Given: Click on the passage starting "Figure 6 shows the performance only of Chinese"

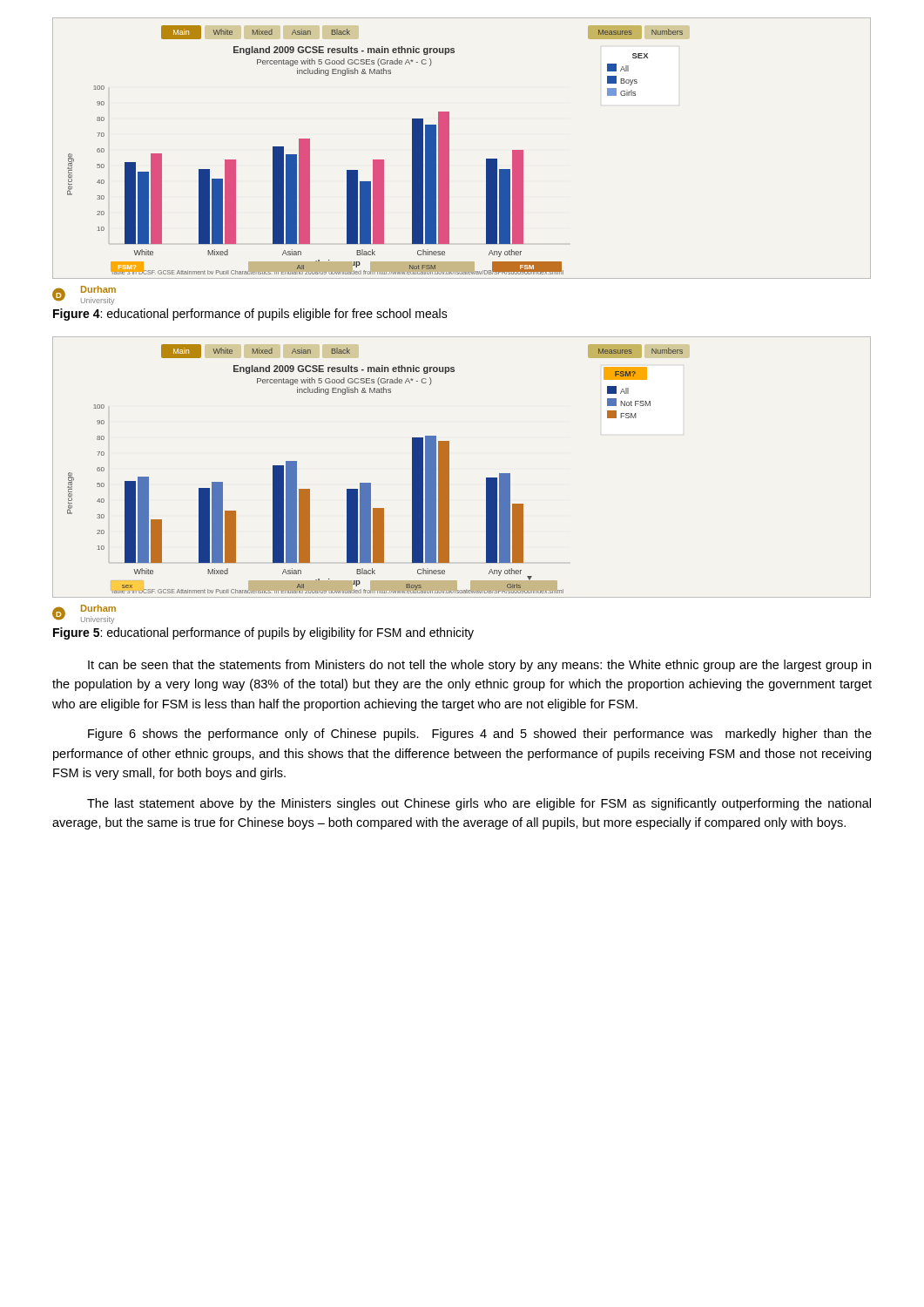Looking at the screenshot, I should click(462, 754).
